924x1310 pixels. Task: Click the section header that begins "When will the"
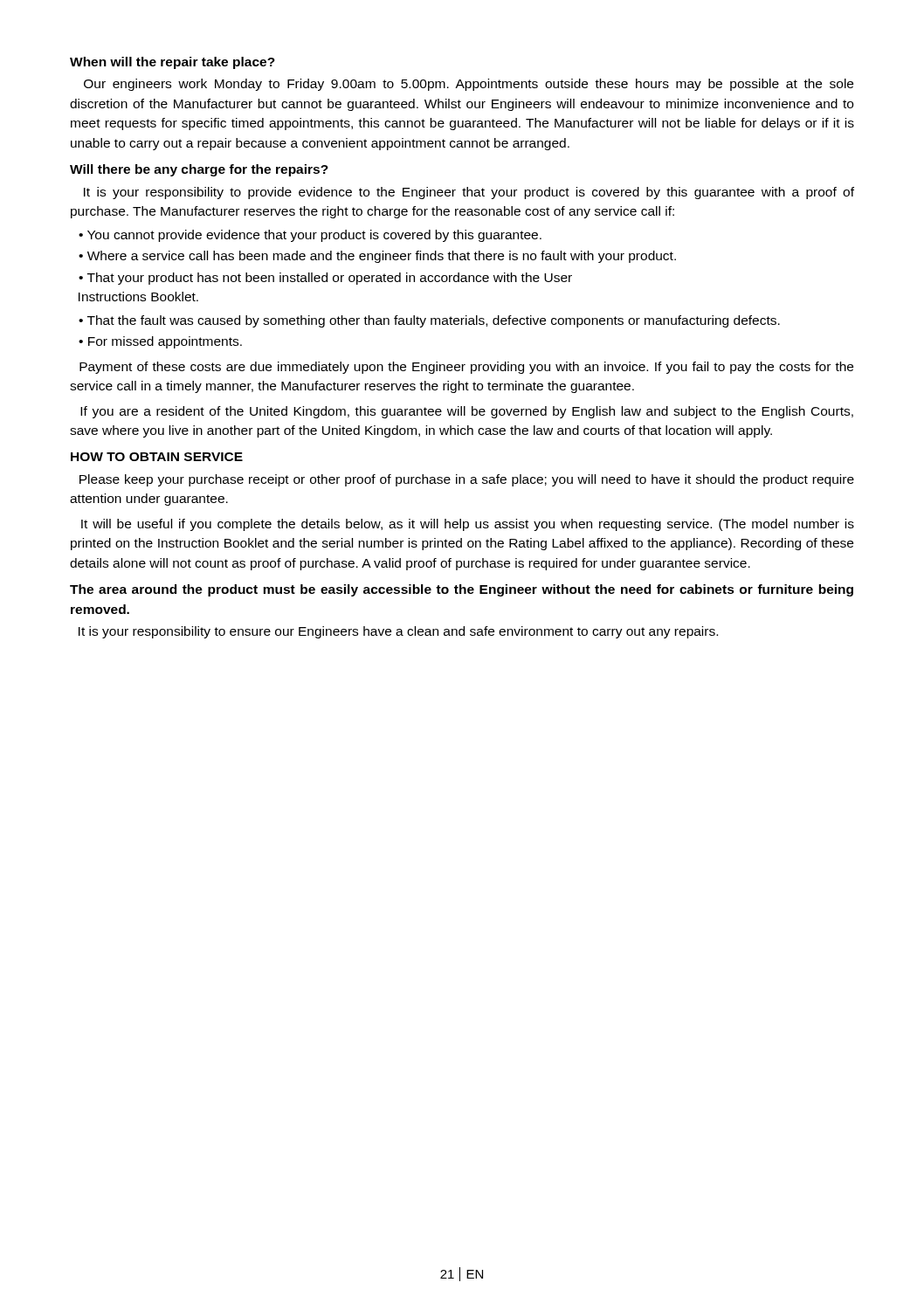173,62
